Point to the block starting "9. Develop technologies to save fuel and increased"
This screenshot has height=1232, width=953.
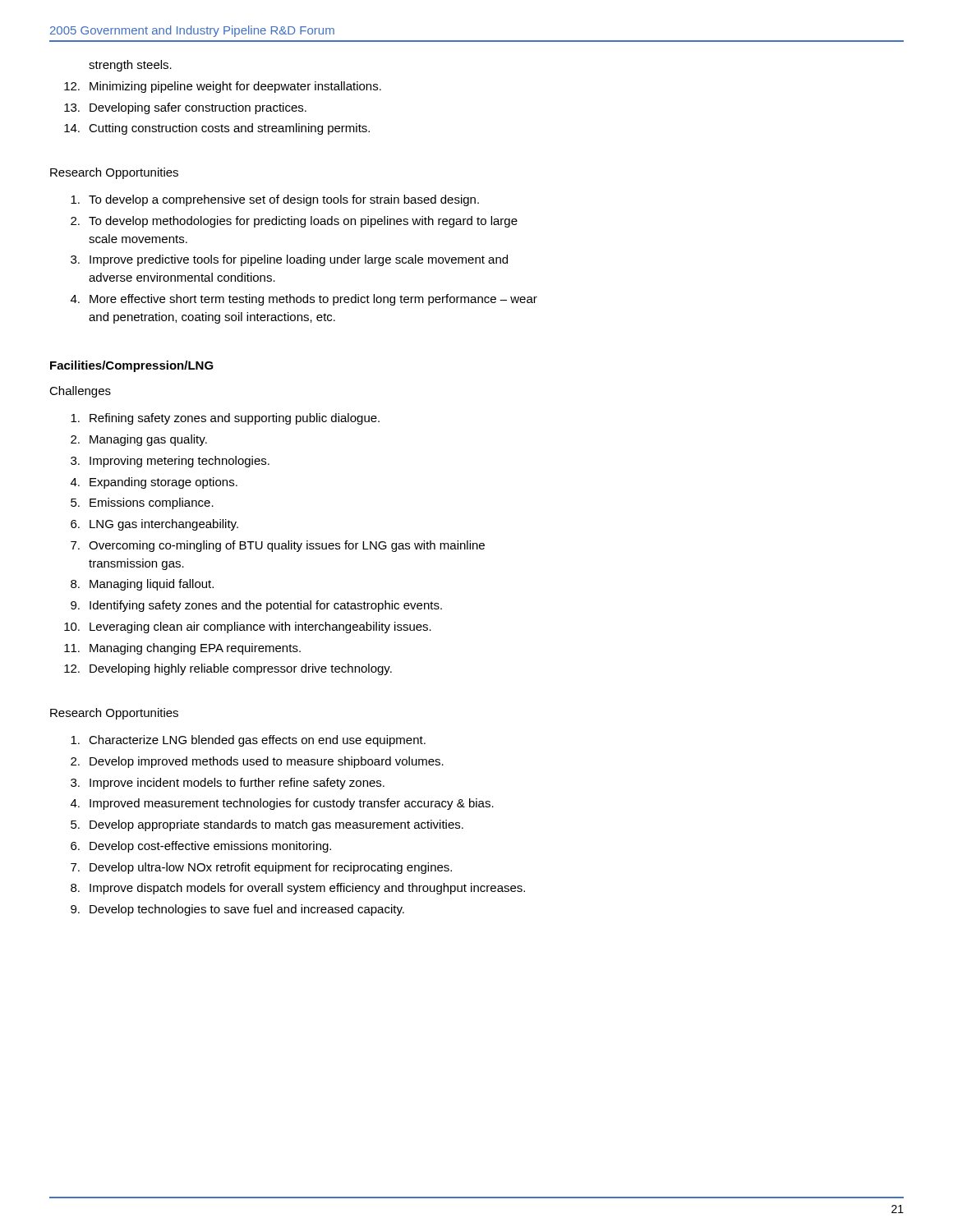coord(227,909)
